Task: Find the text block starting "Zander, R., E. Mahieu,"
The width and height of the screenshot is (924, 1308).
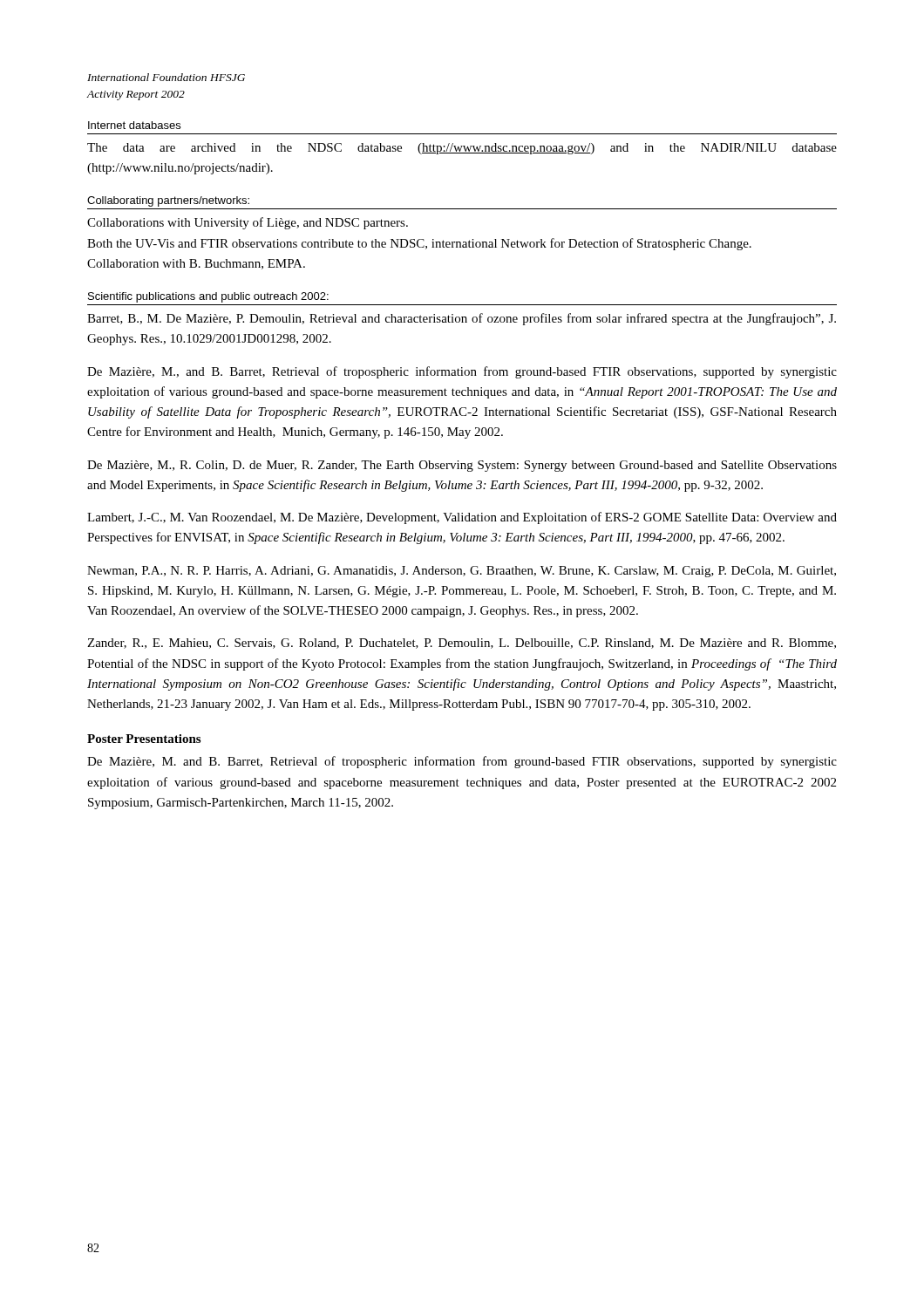Action: [x=462, y=673]
